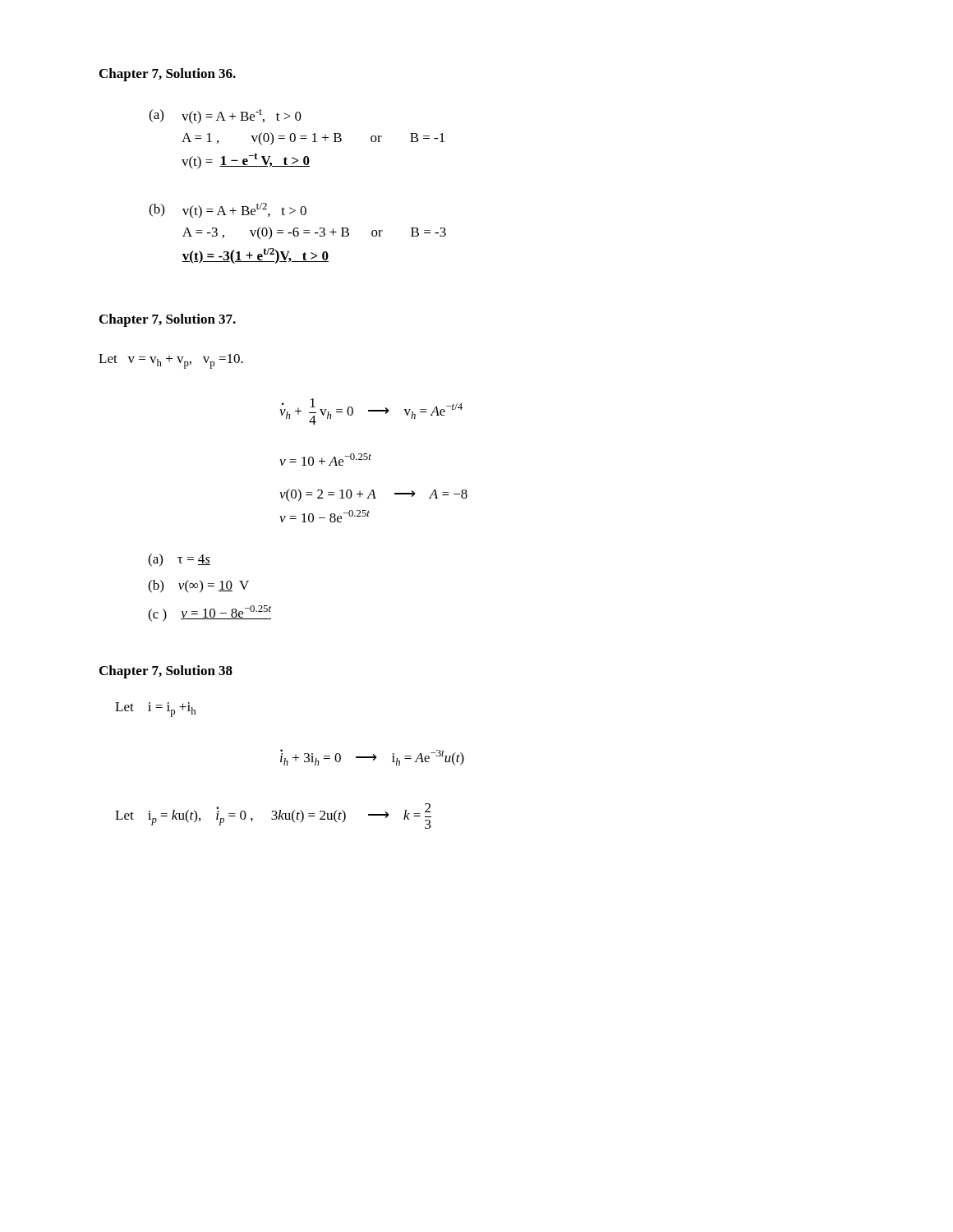Point to the text block starting "Chapter 7, Solution 38"

(x=166, y=671)
